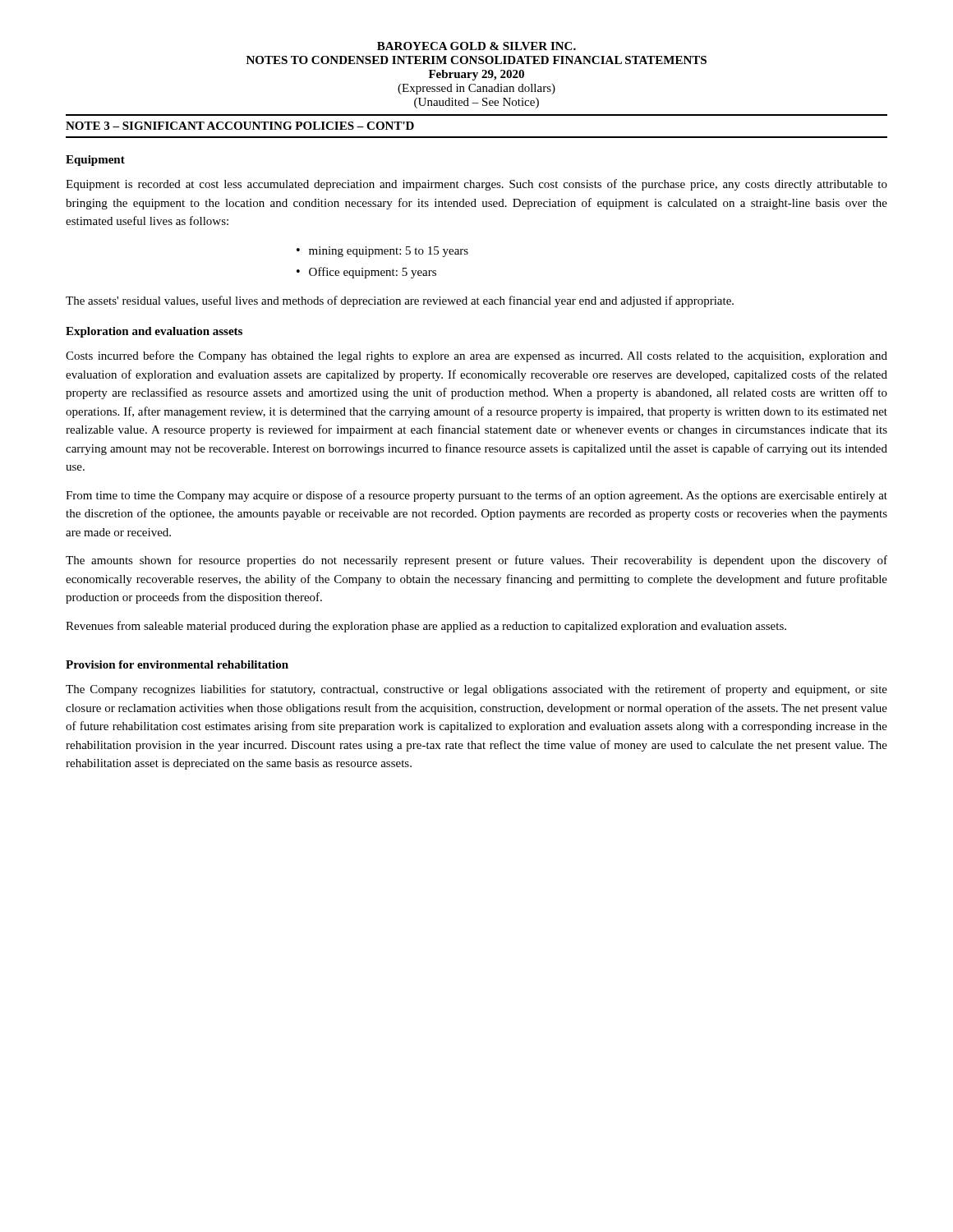Point to the text starting "The assets' residual values, useful lives"
The height and width of the screenshot is (1232, 953).
pyautogui.click(x=400, y=300)
